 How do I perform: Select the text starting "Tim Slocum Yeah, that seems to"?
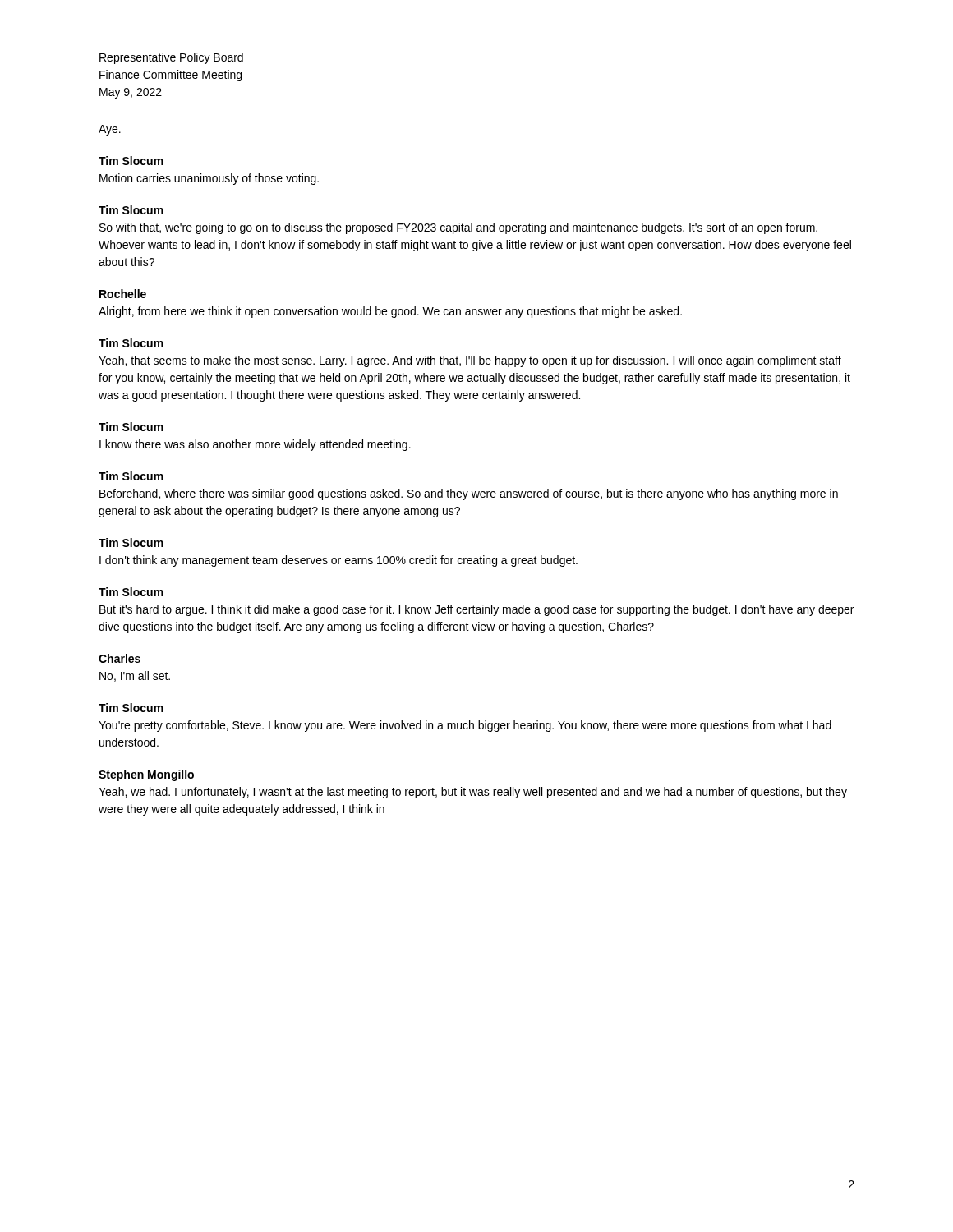[476, 370]
